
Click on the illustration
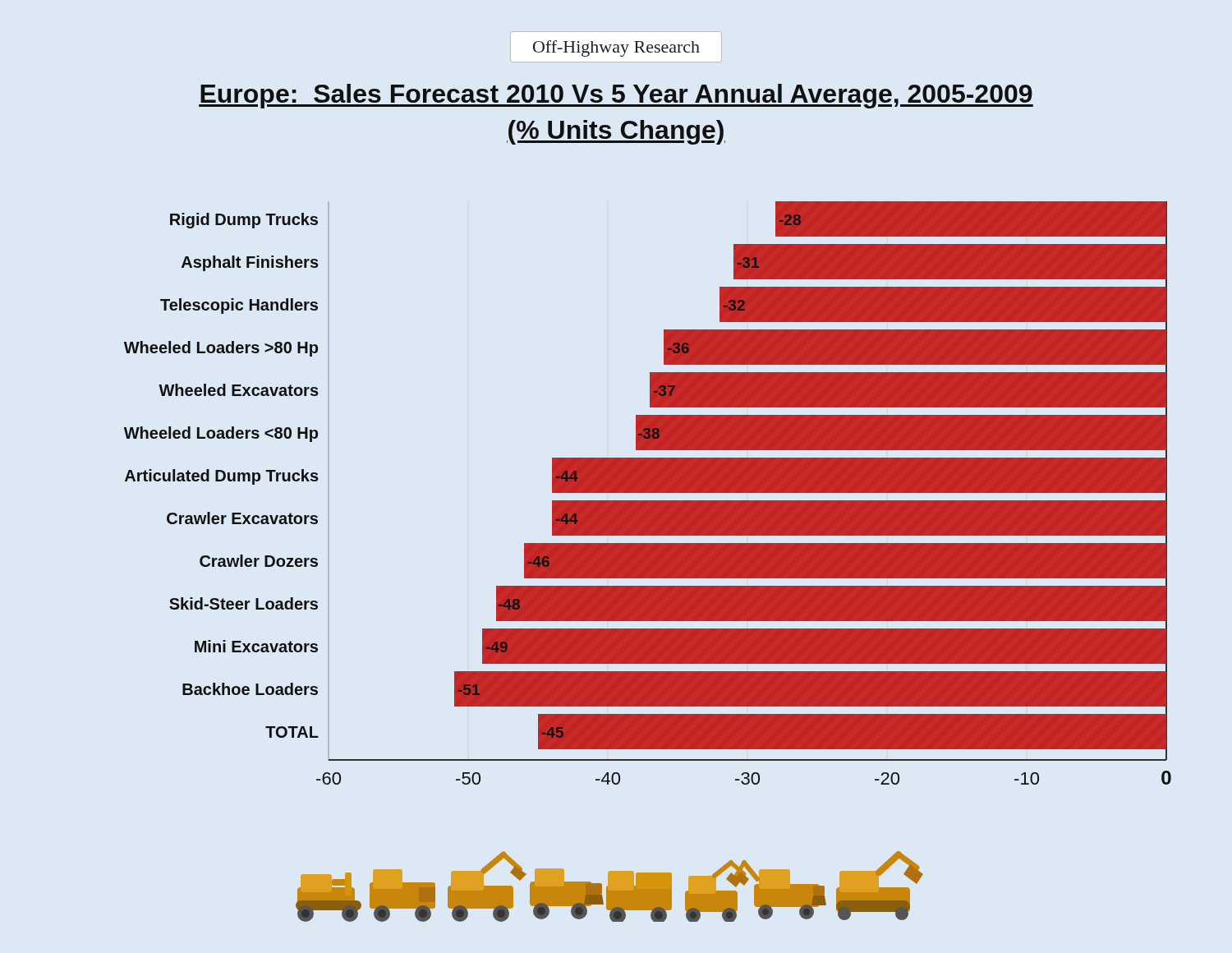(616, 886)
